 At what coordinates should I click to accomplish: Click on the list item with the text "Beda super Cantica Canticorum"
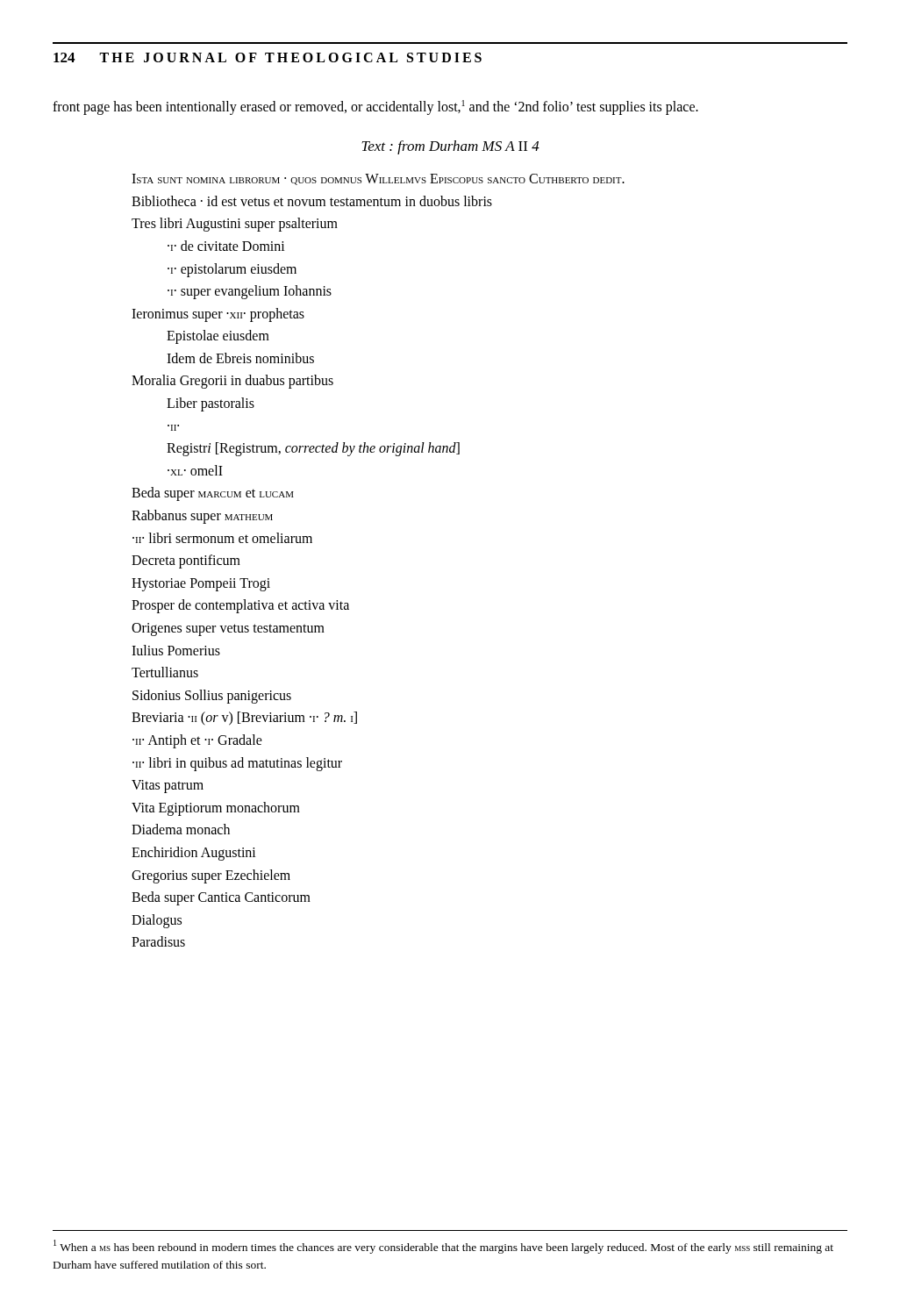point(221,897)
